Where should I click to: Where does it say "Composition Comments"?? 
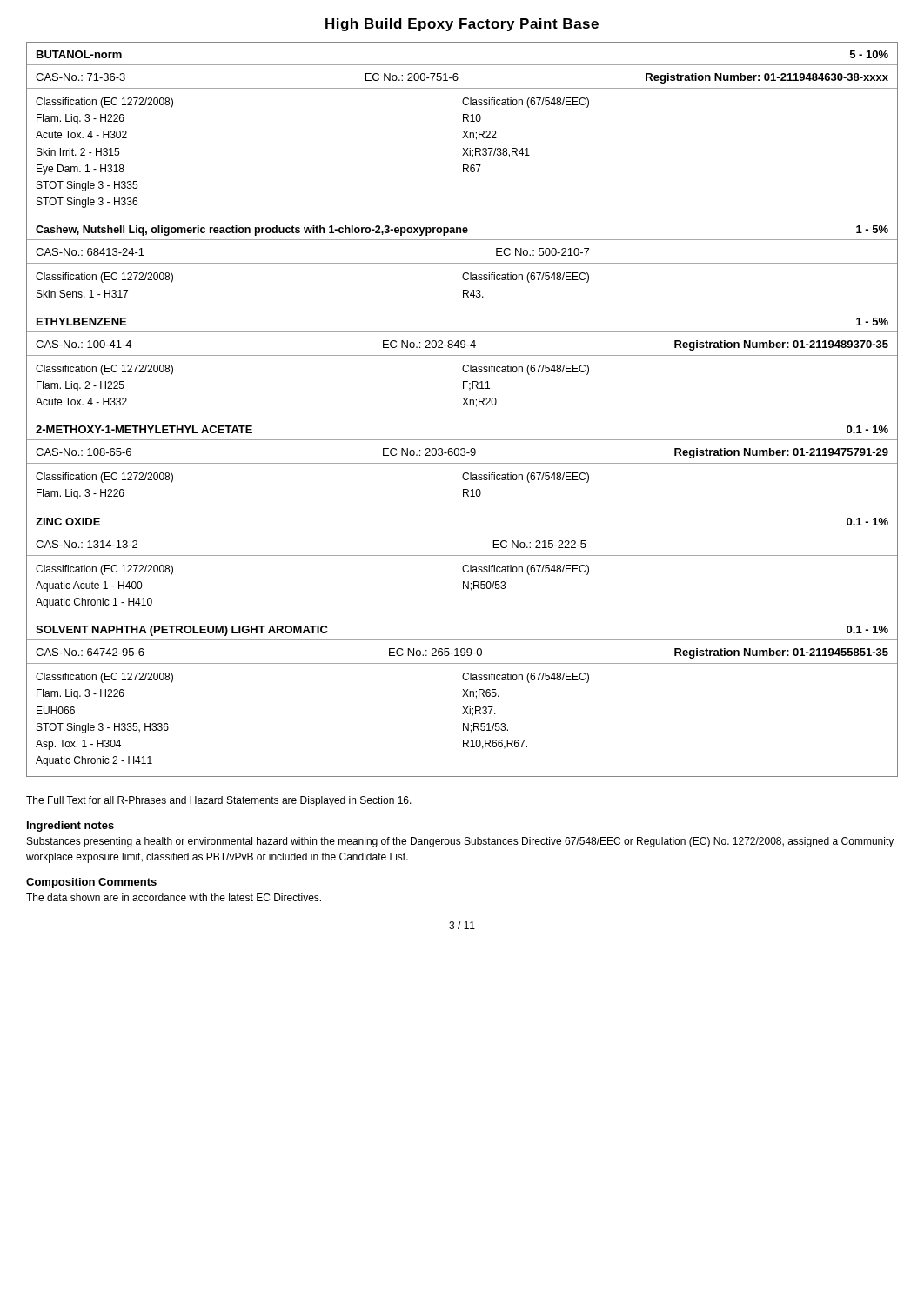(x=91, y=882)
